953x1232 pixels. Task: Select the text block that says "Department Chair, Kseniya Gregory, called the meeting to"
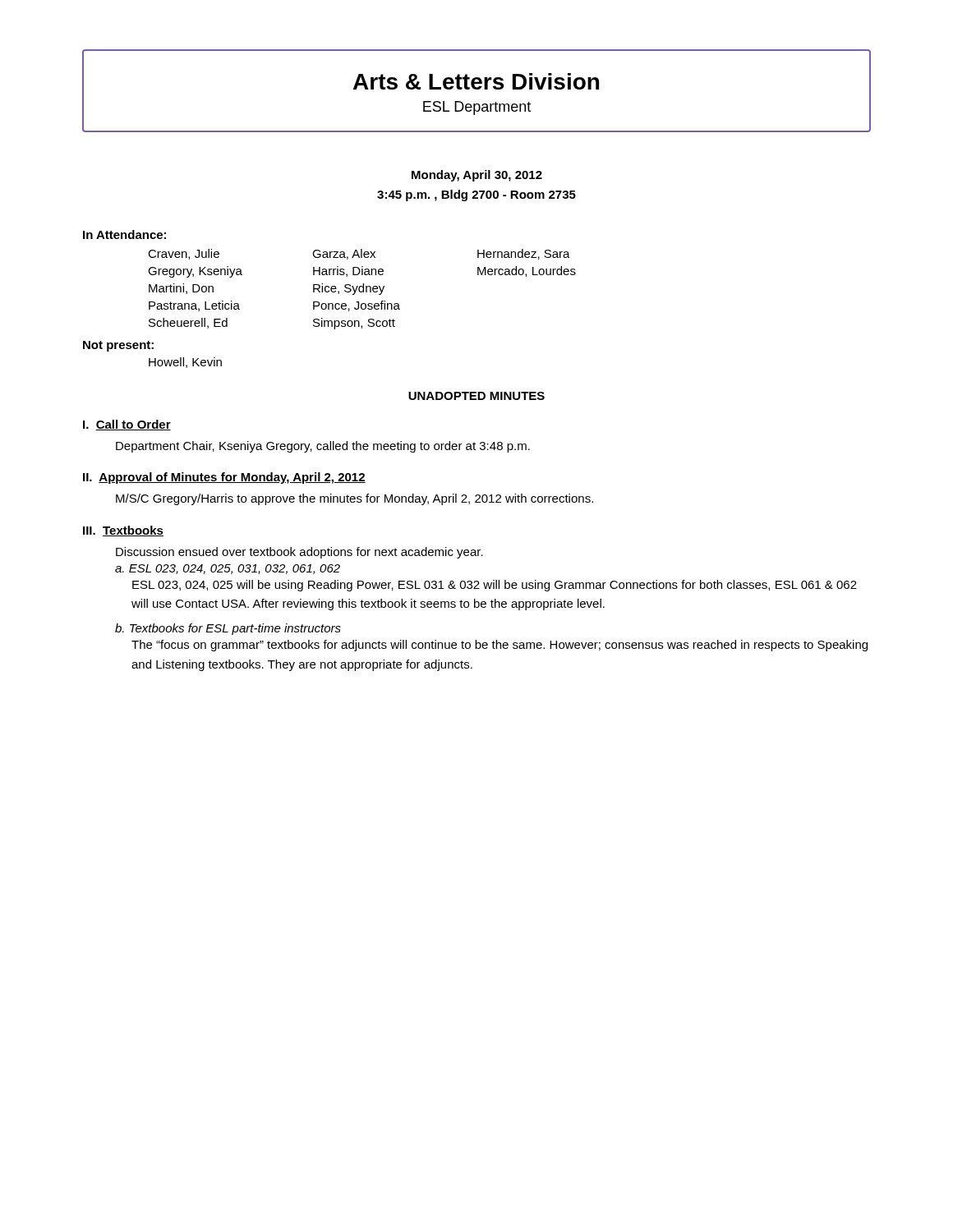pos(323,446)
